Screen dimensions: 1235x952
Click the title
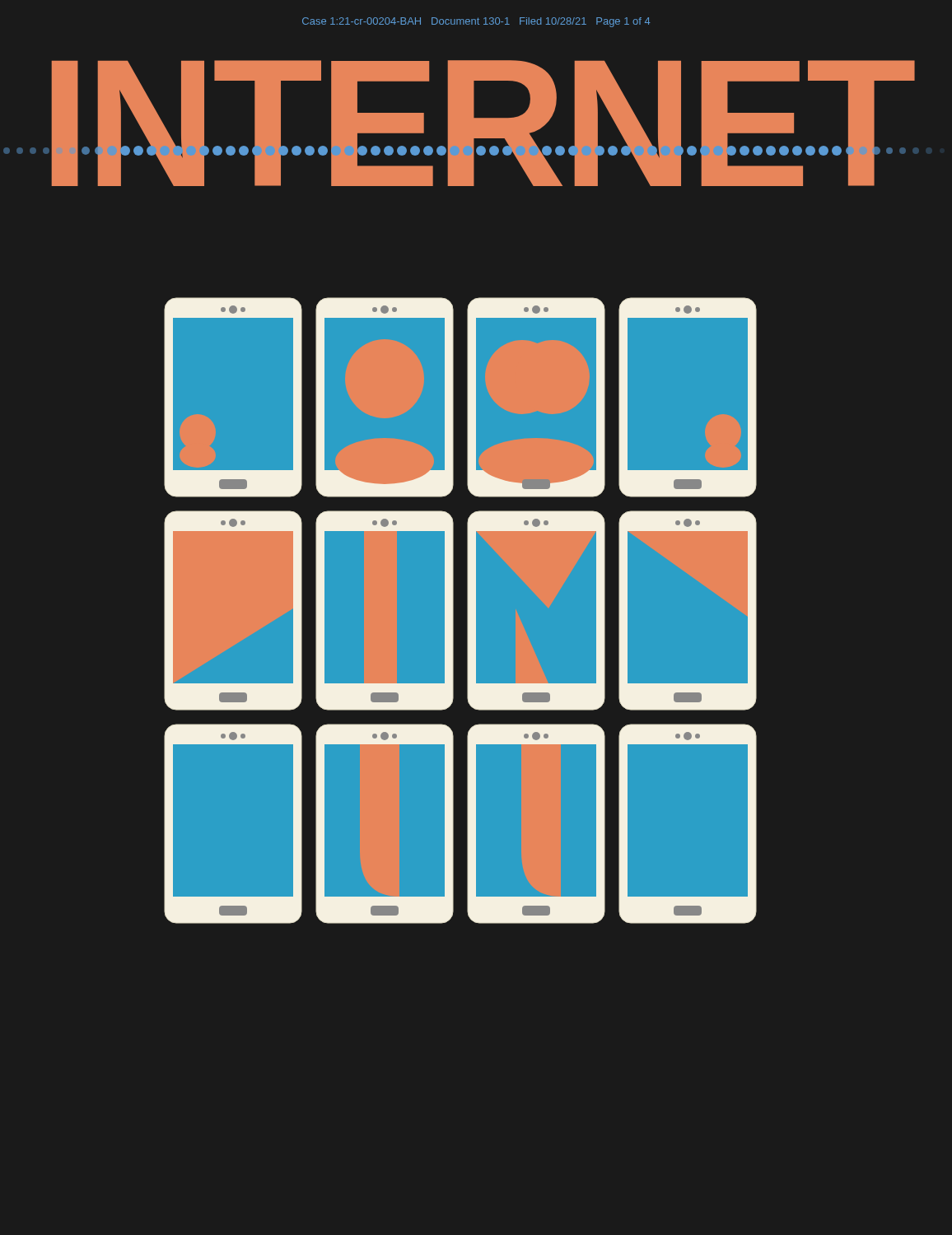pos(476,124)
